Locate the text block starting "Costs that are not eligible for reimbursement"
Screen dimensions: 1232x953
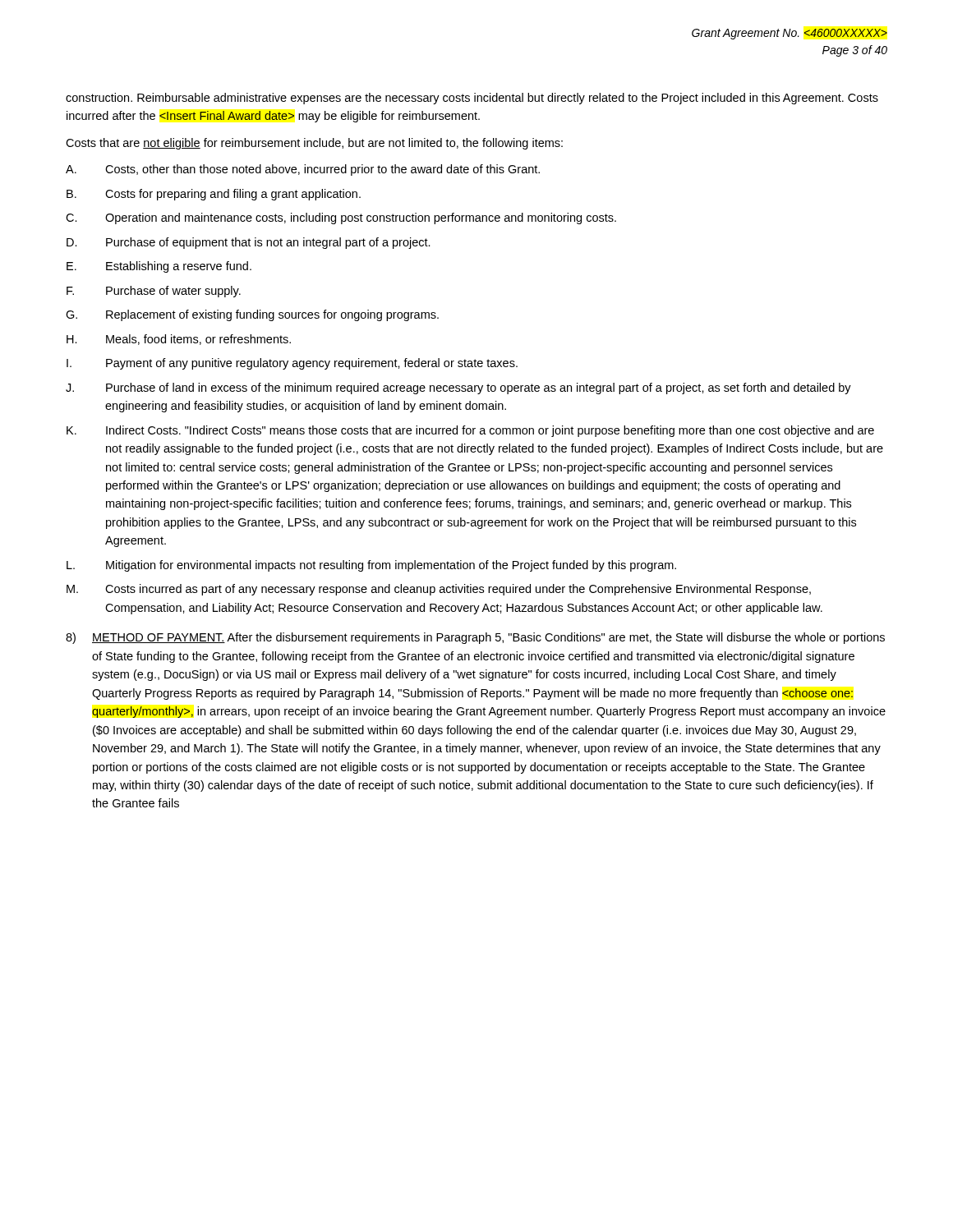tap(315, 143)
